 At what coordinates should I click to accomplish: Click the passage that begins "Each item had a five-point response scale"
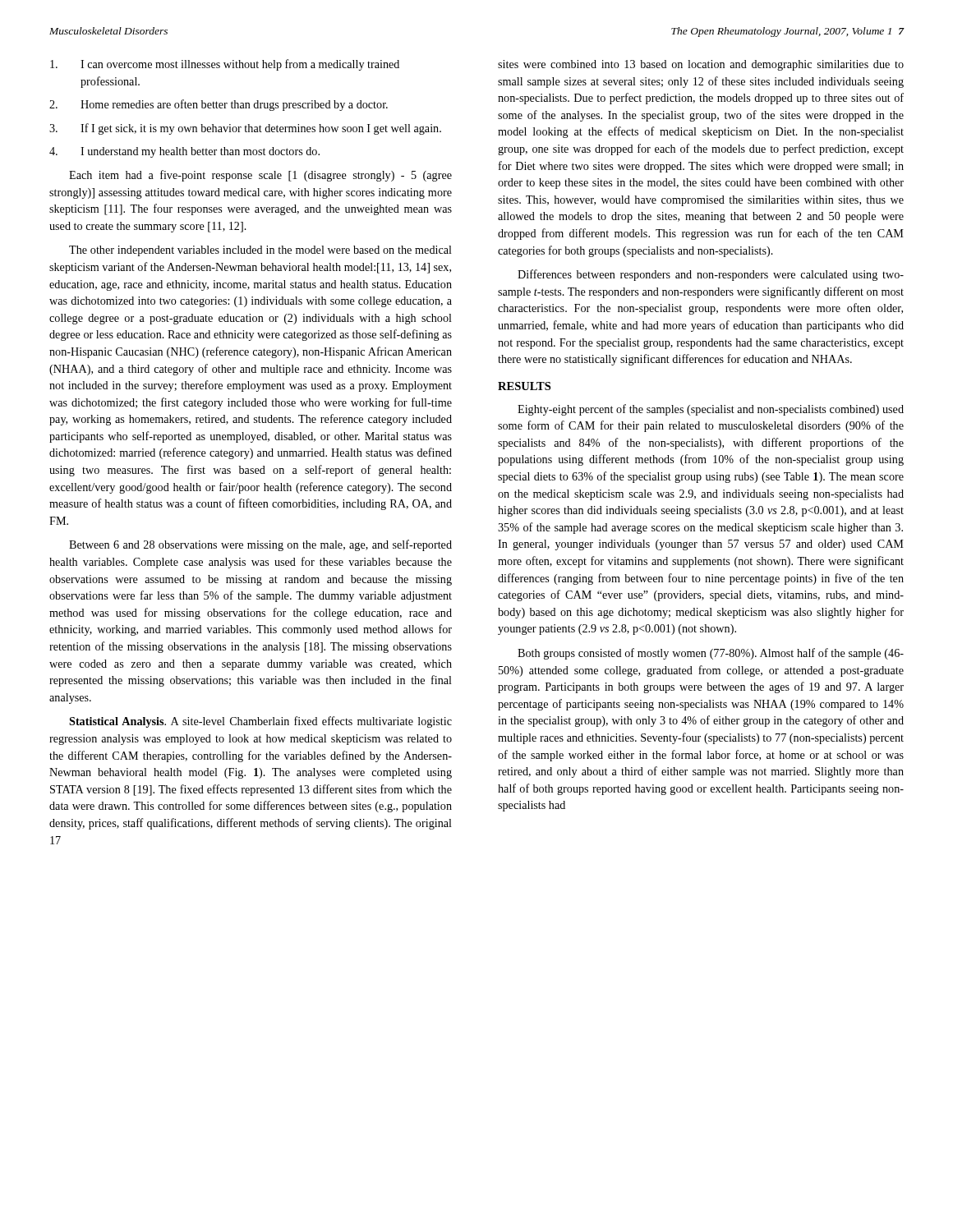pyautogui.click(x=251, y=508)
